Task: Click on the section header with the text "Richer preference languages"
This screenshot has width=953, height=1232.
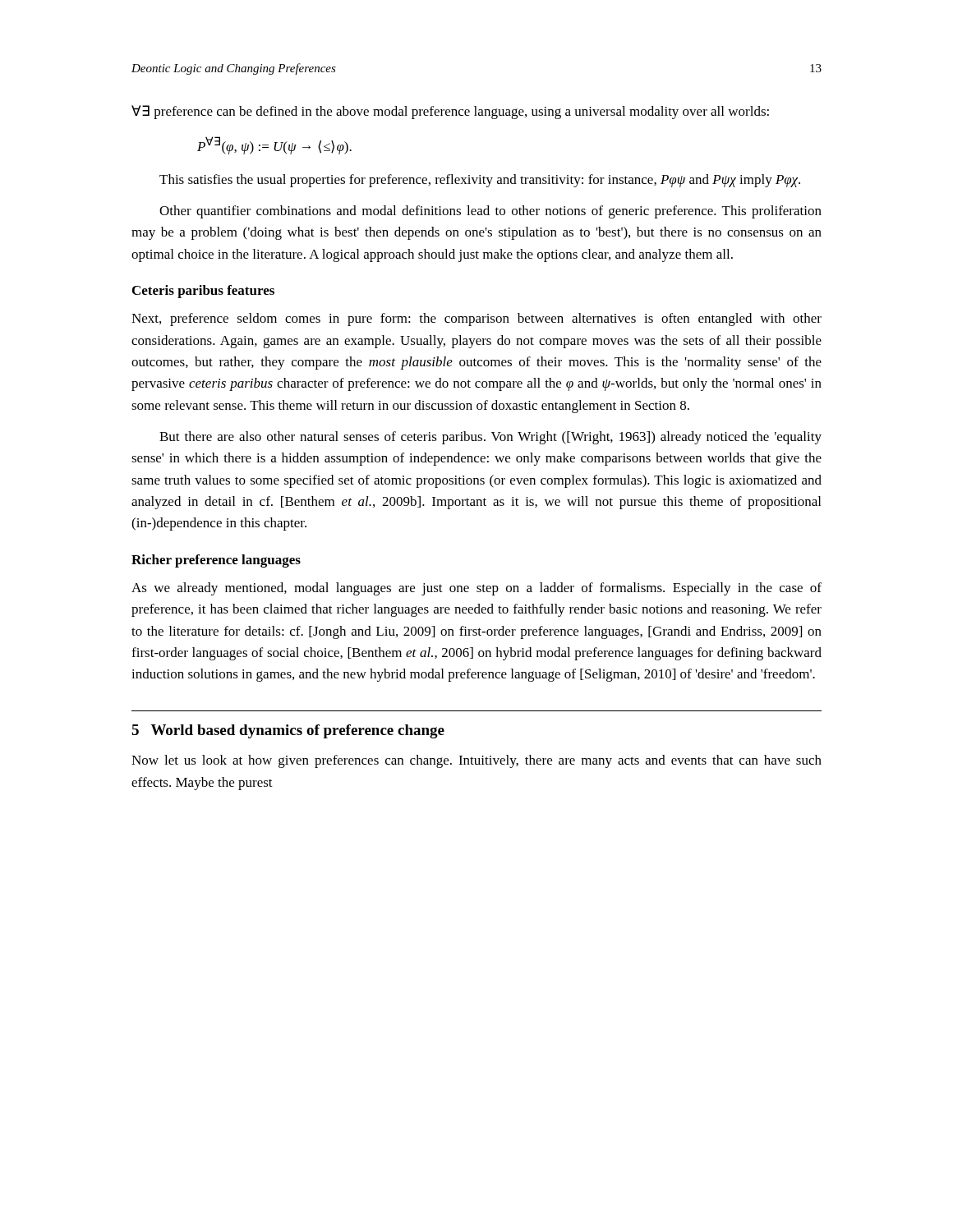Action: [216, 560]
